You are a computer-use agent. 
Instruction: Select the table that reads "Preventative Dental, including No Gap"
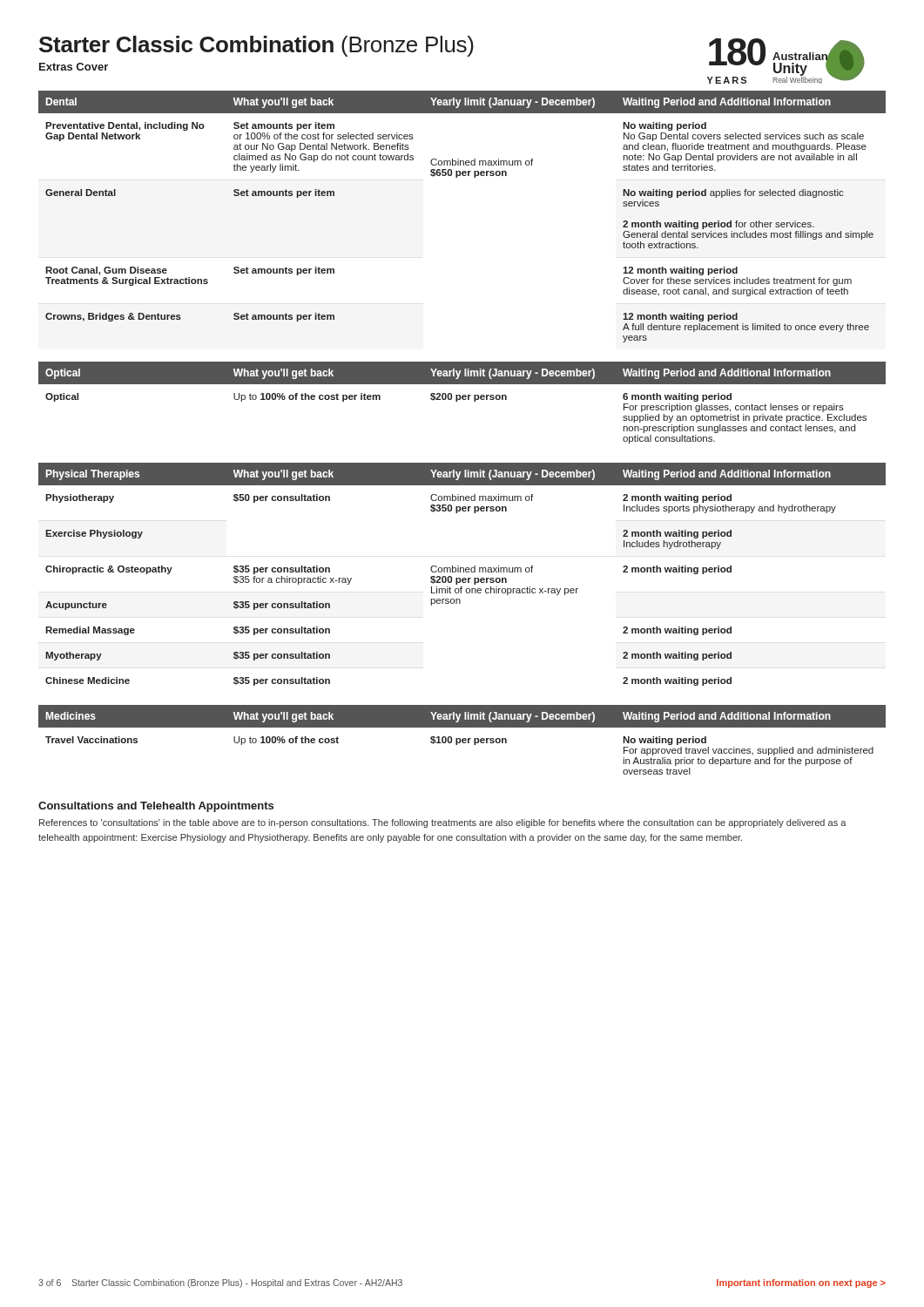(x=462, y=220)
